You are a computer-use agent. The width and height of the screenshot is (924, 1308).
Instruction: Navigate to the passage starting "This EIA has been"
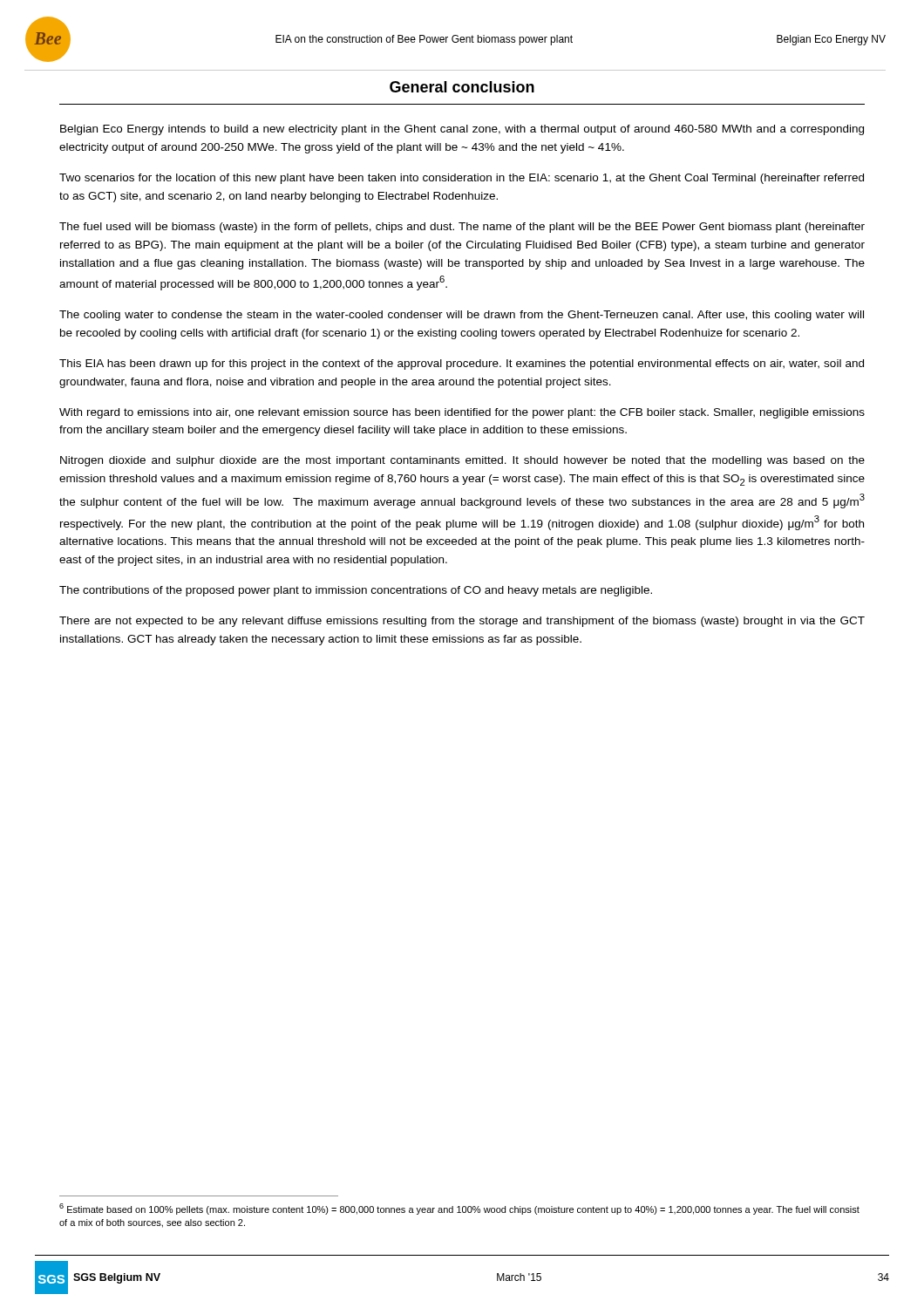coord(462,372)
